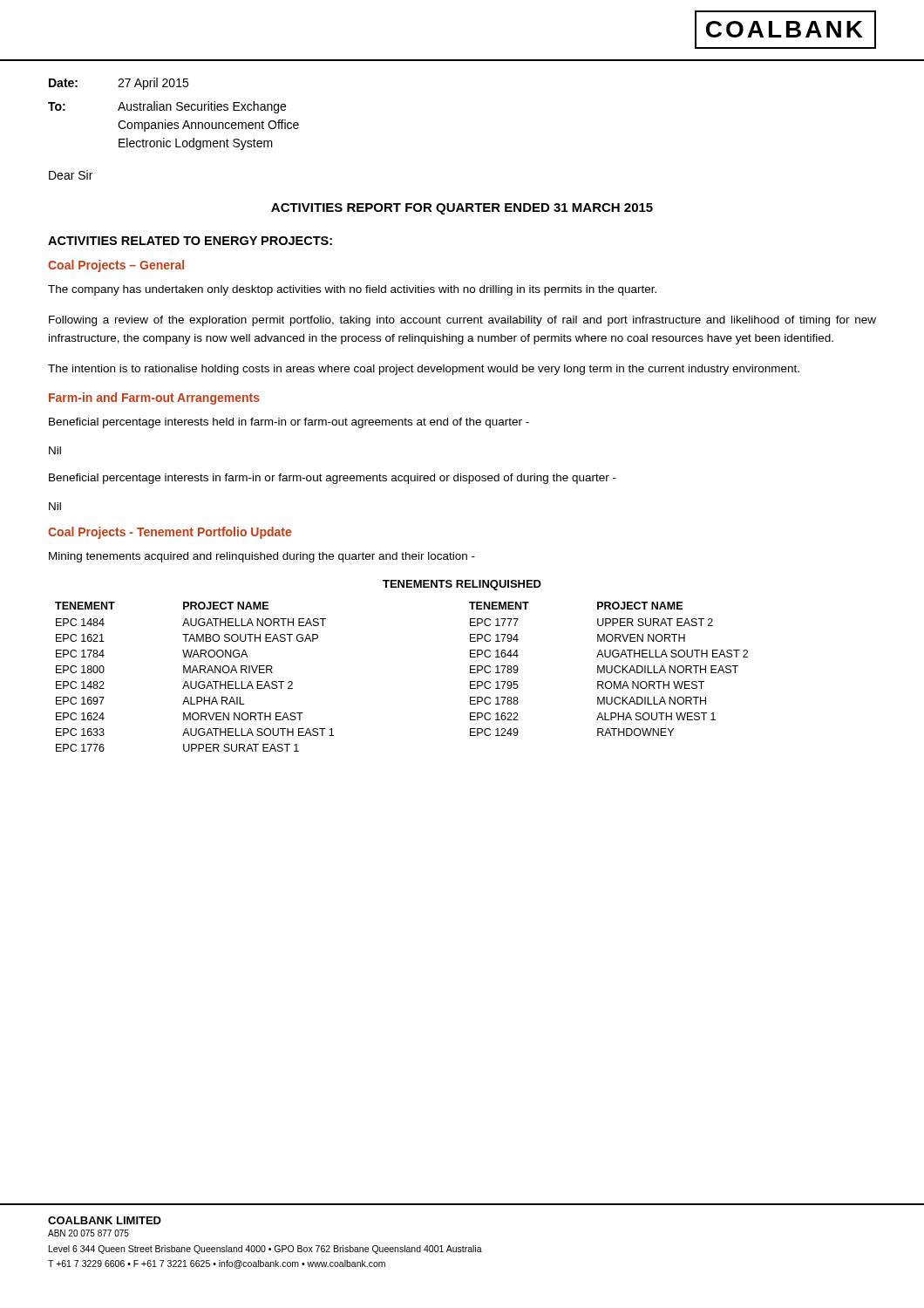Click the section header that begins "Coal Projects - Tenement Portfolio"
This screenshot has height=1308, width=924.
(x=170, y=532)
